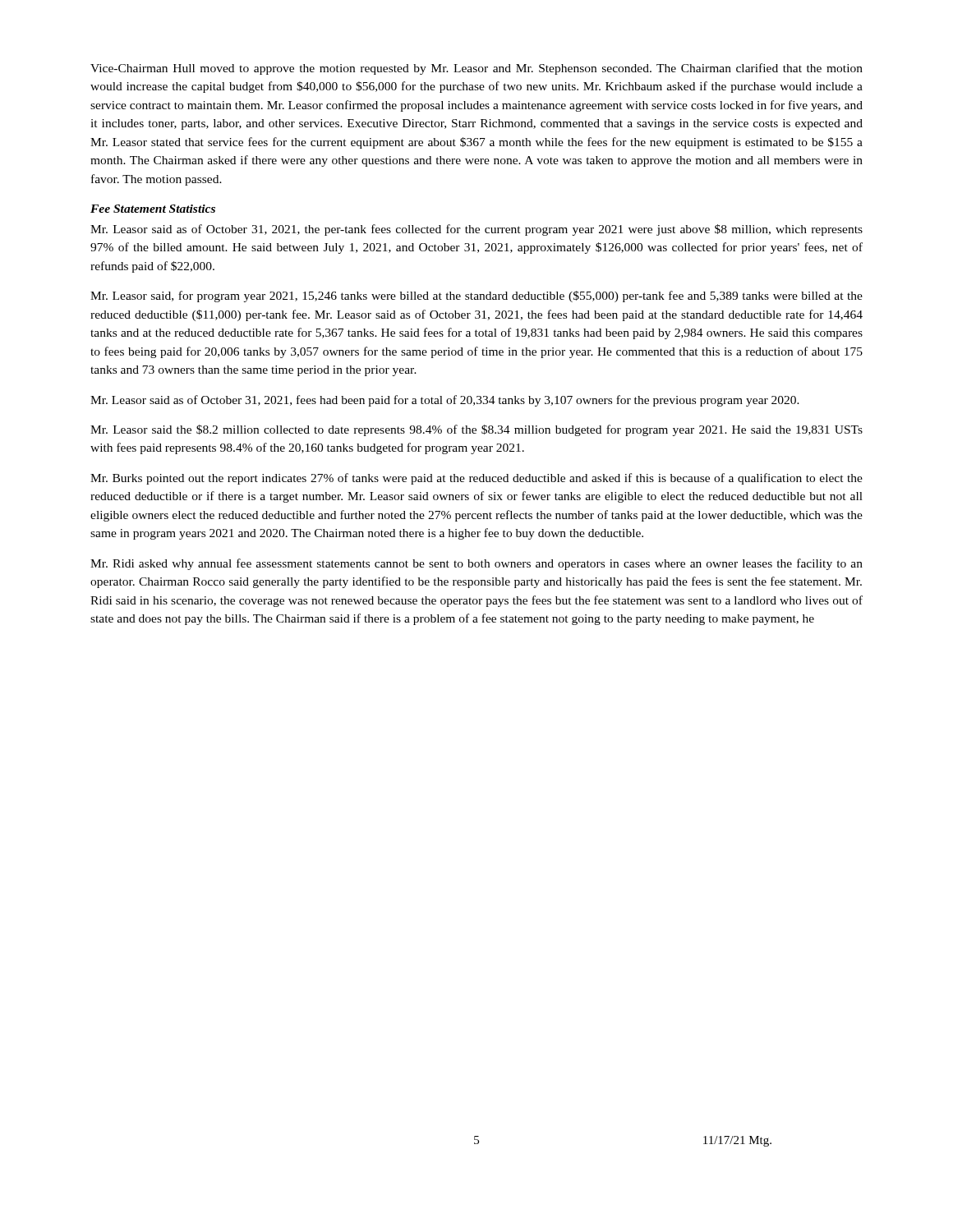Image resolution: width=953 pixels, height=1232 pixels.
Task: Find the block starting "Mr. Leasor said, for program"
Action: 476,332
